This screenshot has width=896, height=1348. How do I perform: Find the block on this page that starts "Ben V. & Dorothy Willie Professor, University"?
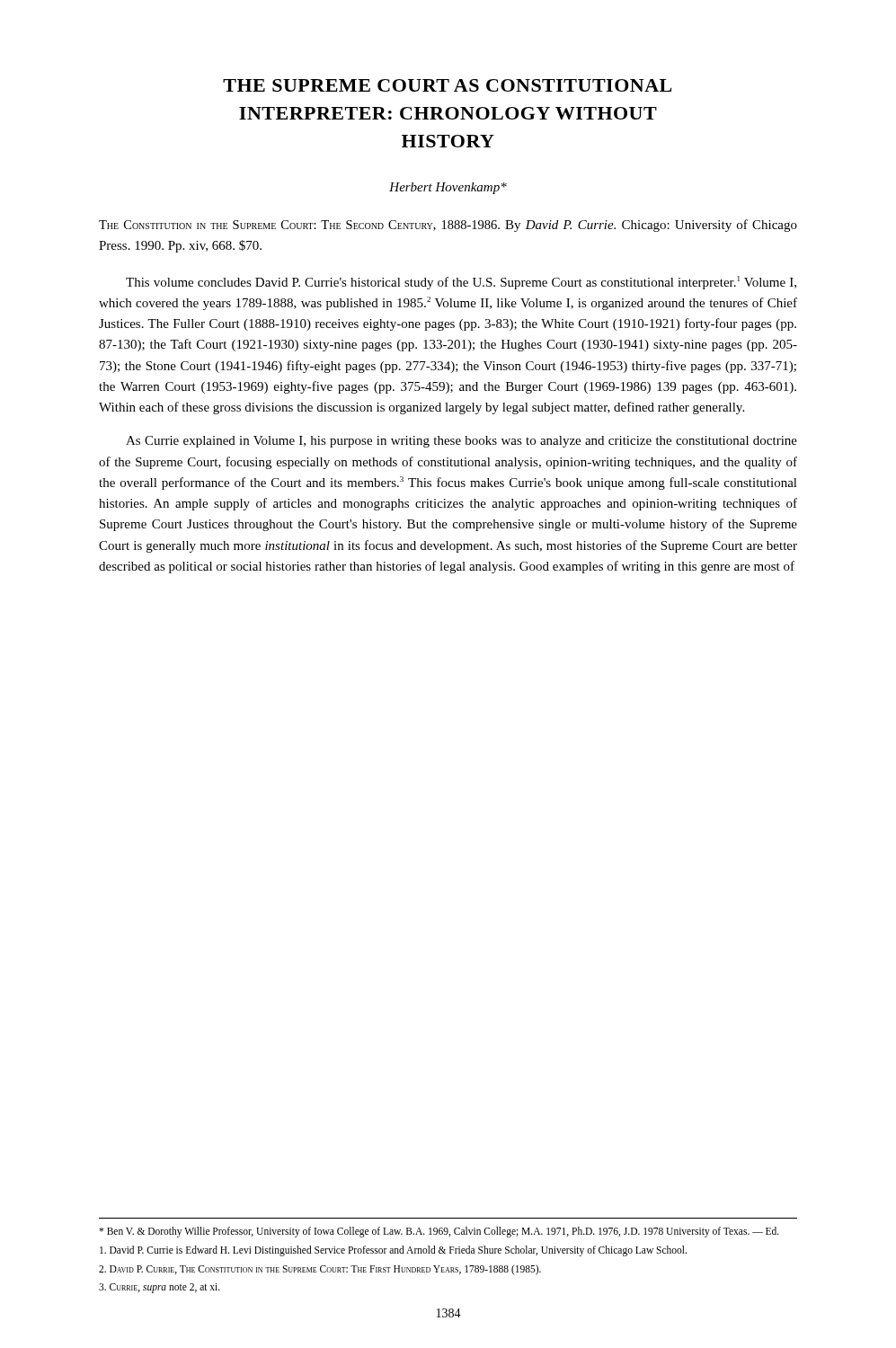[439, 1231]
